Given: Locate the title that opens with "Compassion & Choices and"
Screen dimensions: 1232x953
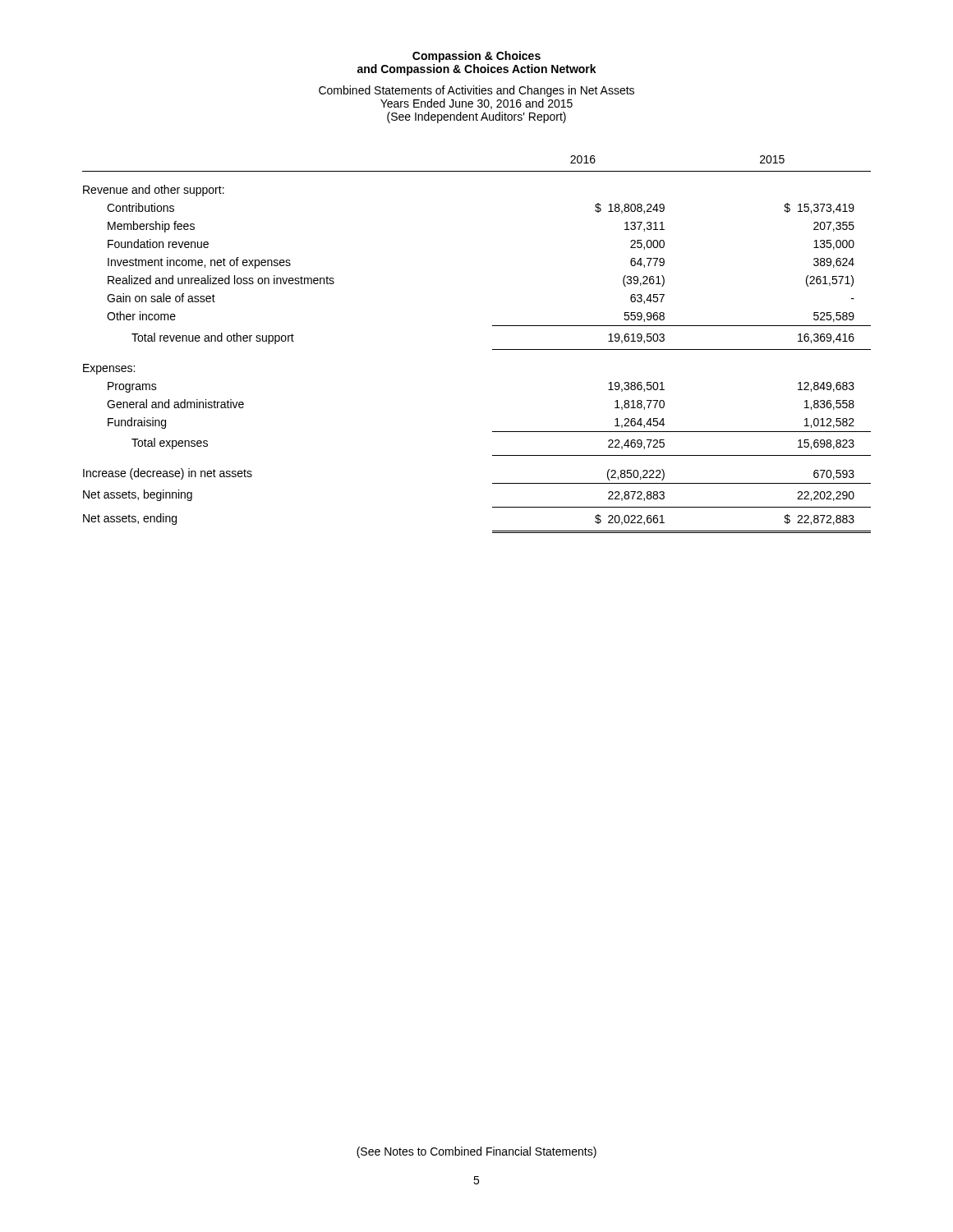Looking at the screenshot, I should tap(476, 62).
